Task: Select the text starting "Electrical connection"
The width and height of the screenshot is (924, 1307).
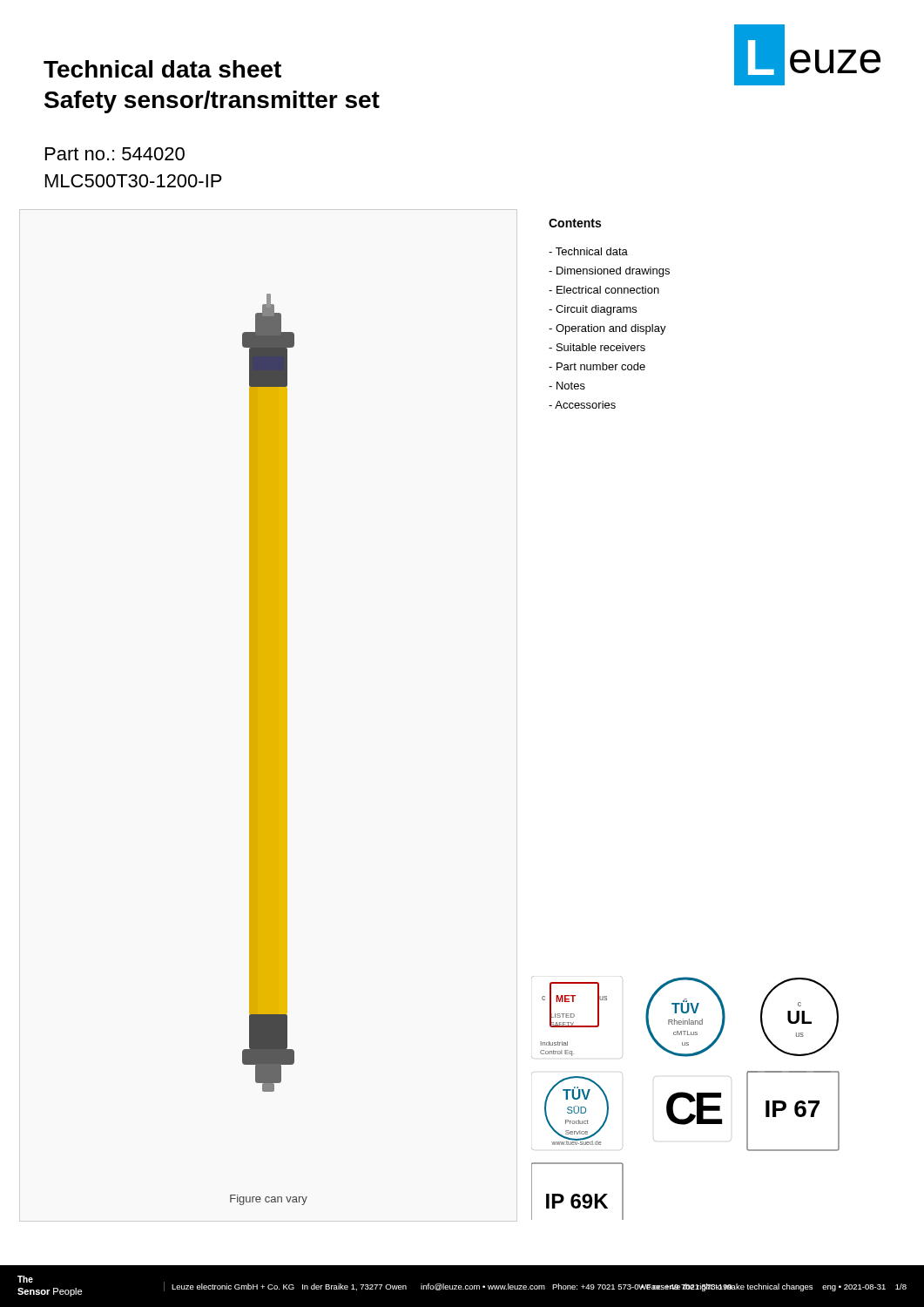Action: (x=604, y=290)
